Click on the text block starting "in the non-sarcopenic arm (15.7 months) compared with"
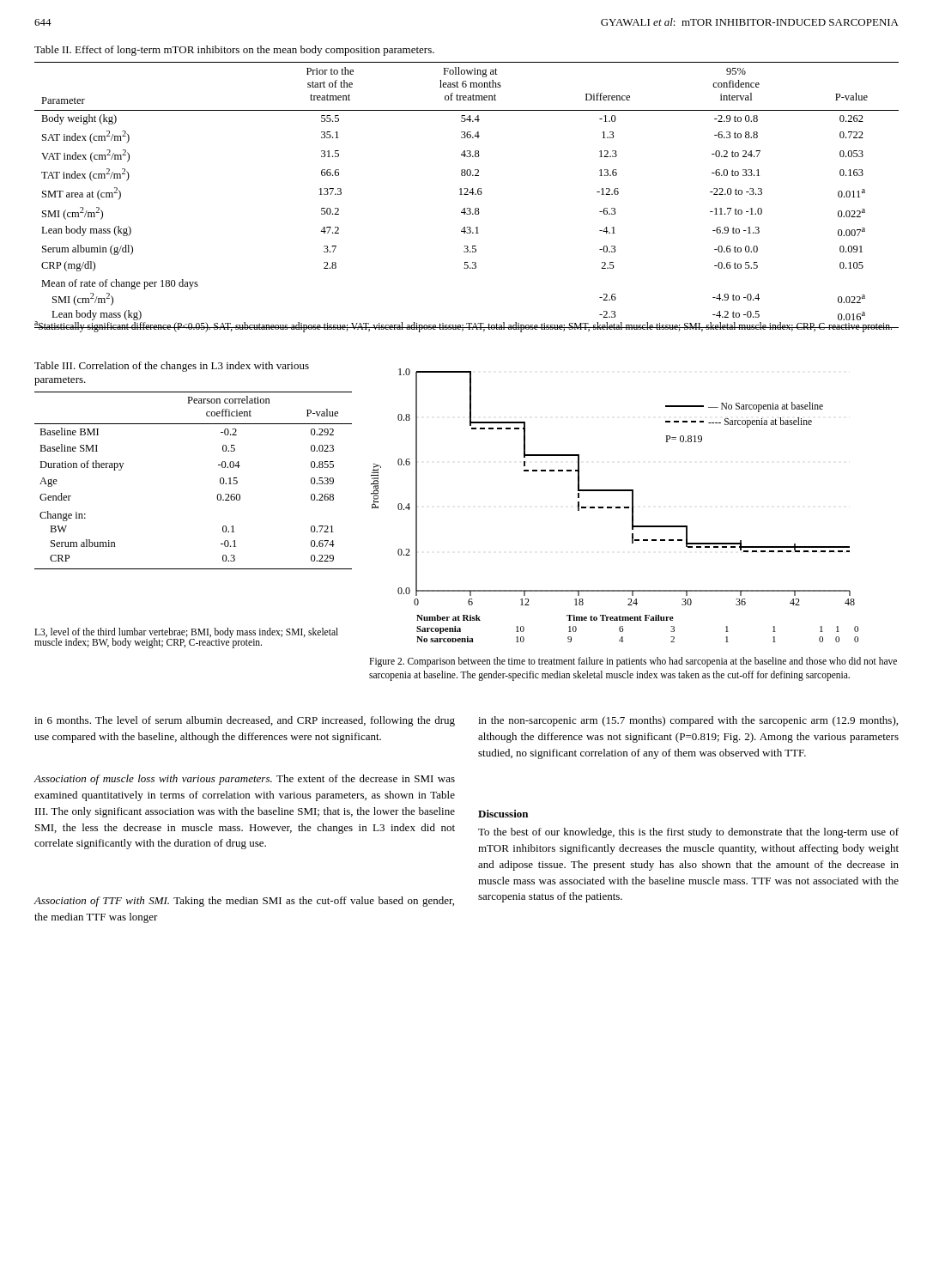933x1288 pixels. tap(688, 736)
